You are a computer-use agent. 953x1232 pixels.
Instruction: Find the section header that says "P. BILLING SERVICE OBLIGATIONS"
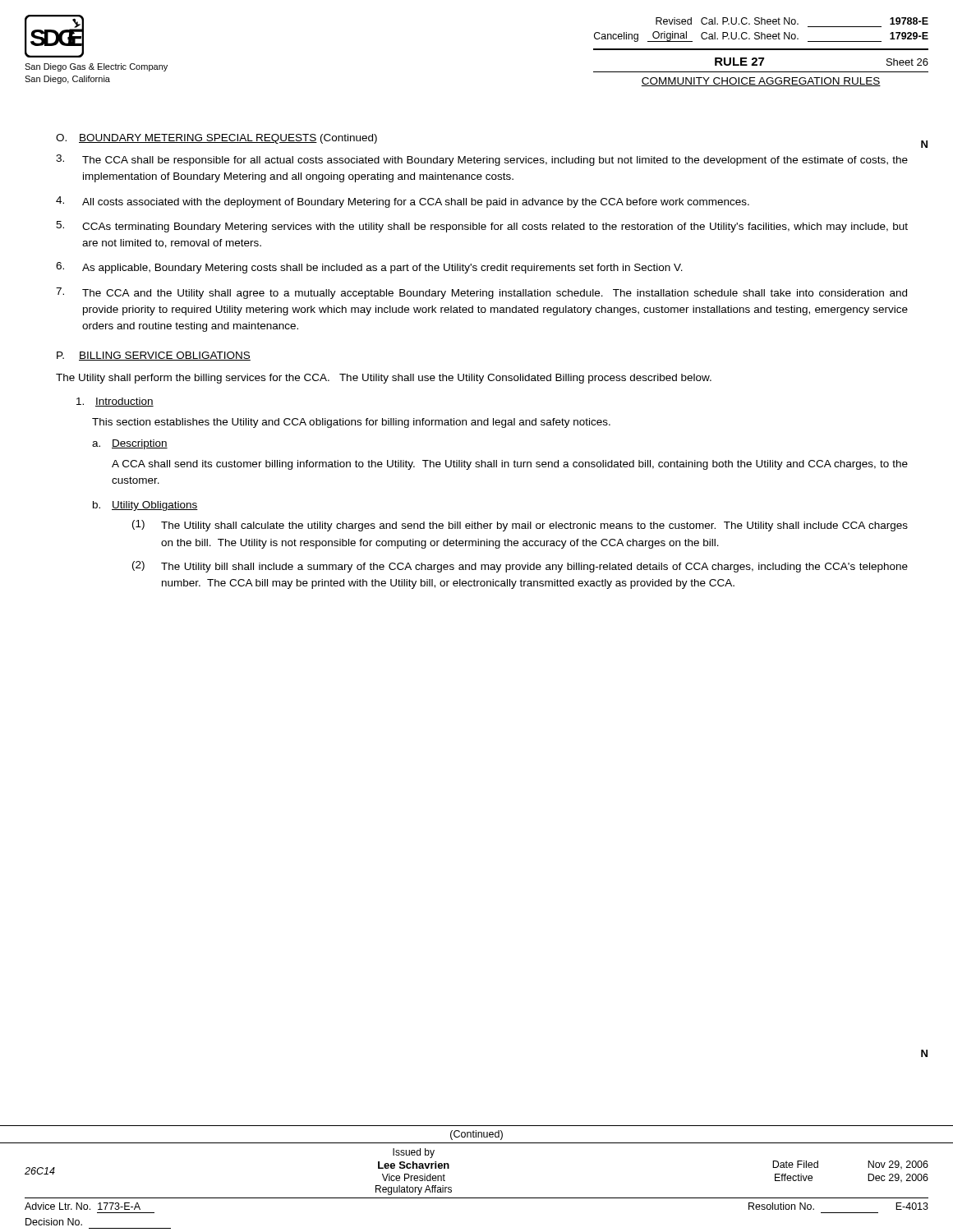pos(153,355)
